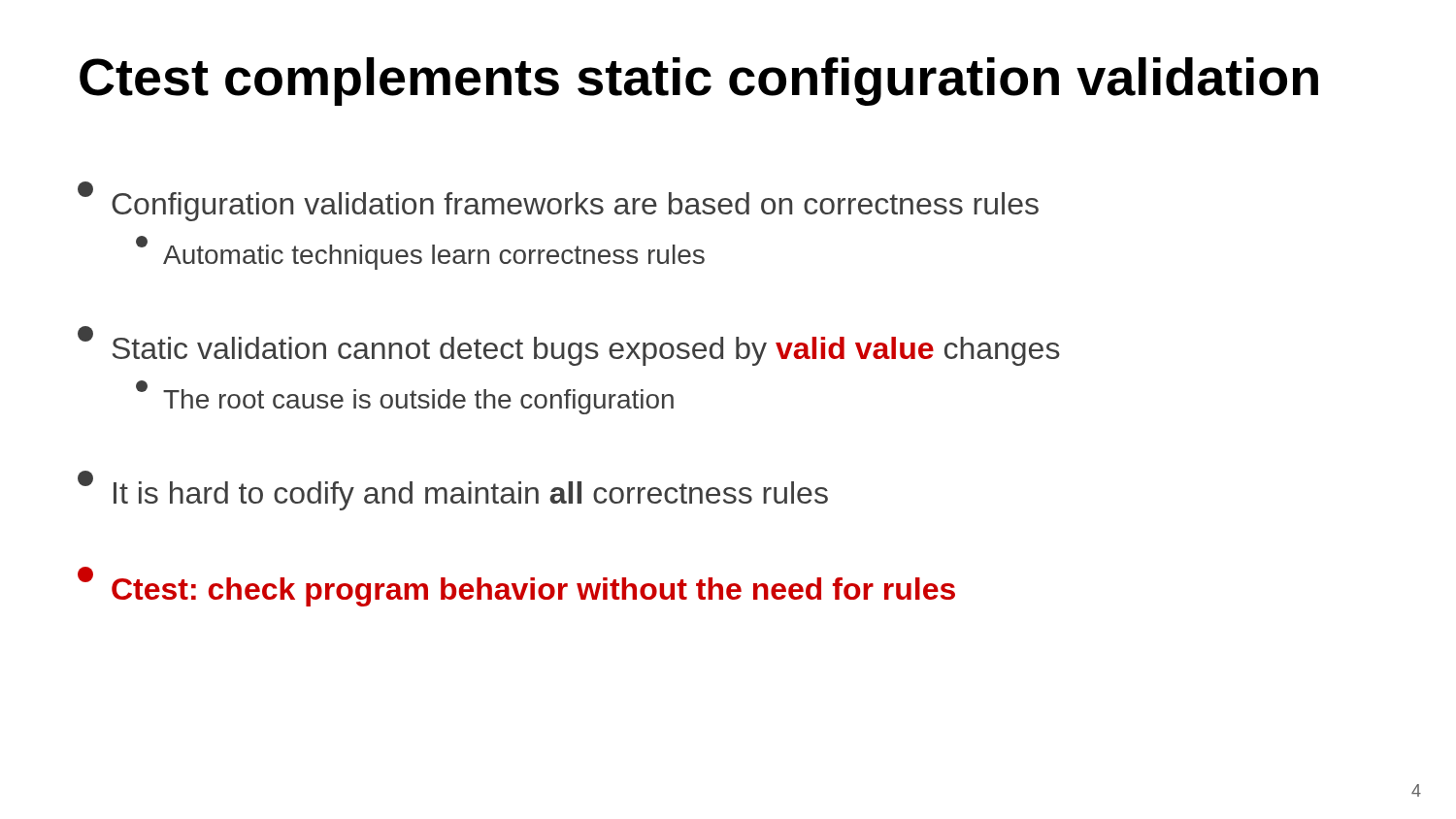This screenshot has width=1456, height=819.
Task: Select the list item containing "It is hard"
Action: (728, 493)
